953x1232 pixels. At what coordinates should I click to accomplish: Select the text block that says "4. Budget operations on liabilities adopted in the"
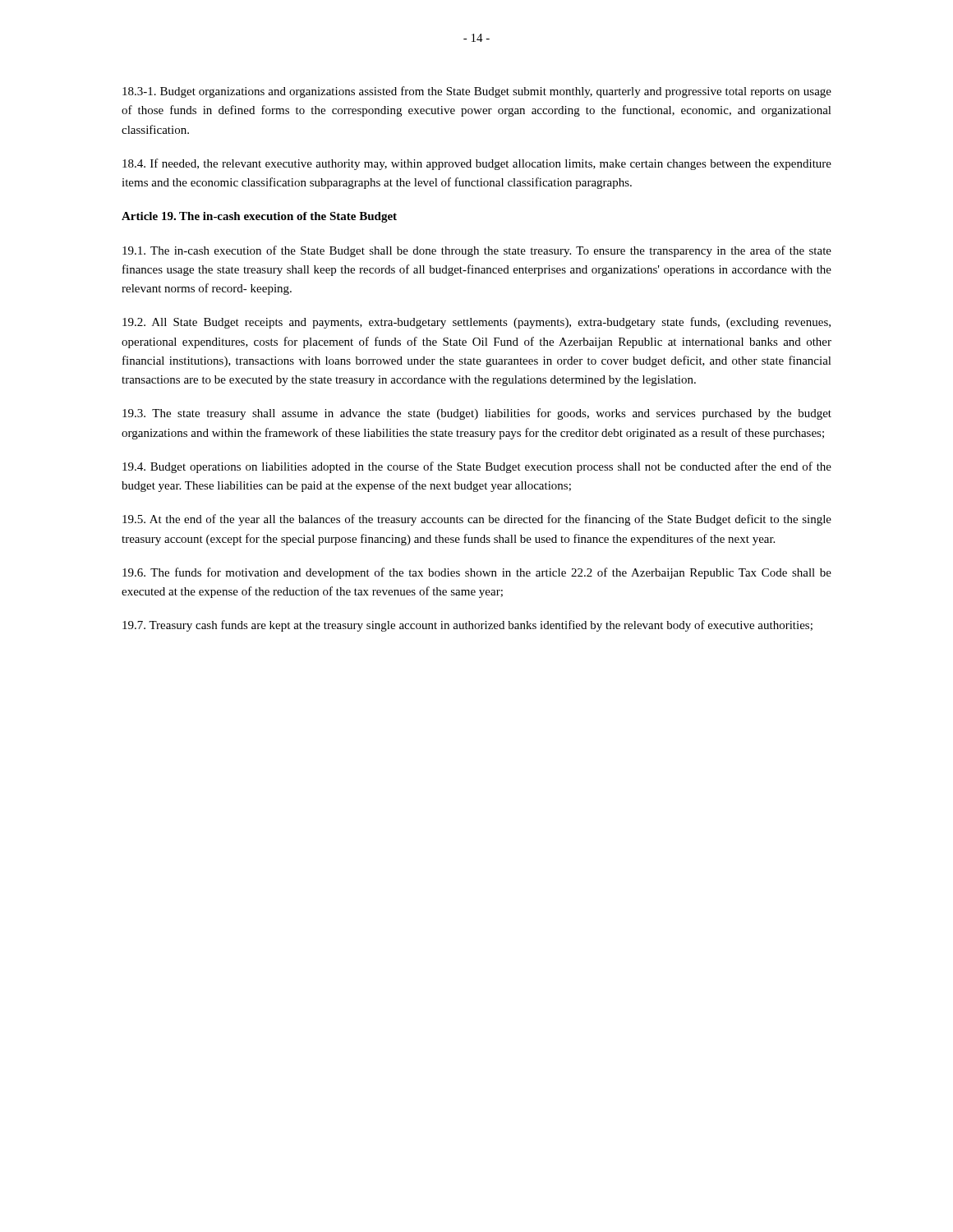point(476,476)
